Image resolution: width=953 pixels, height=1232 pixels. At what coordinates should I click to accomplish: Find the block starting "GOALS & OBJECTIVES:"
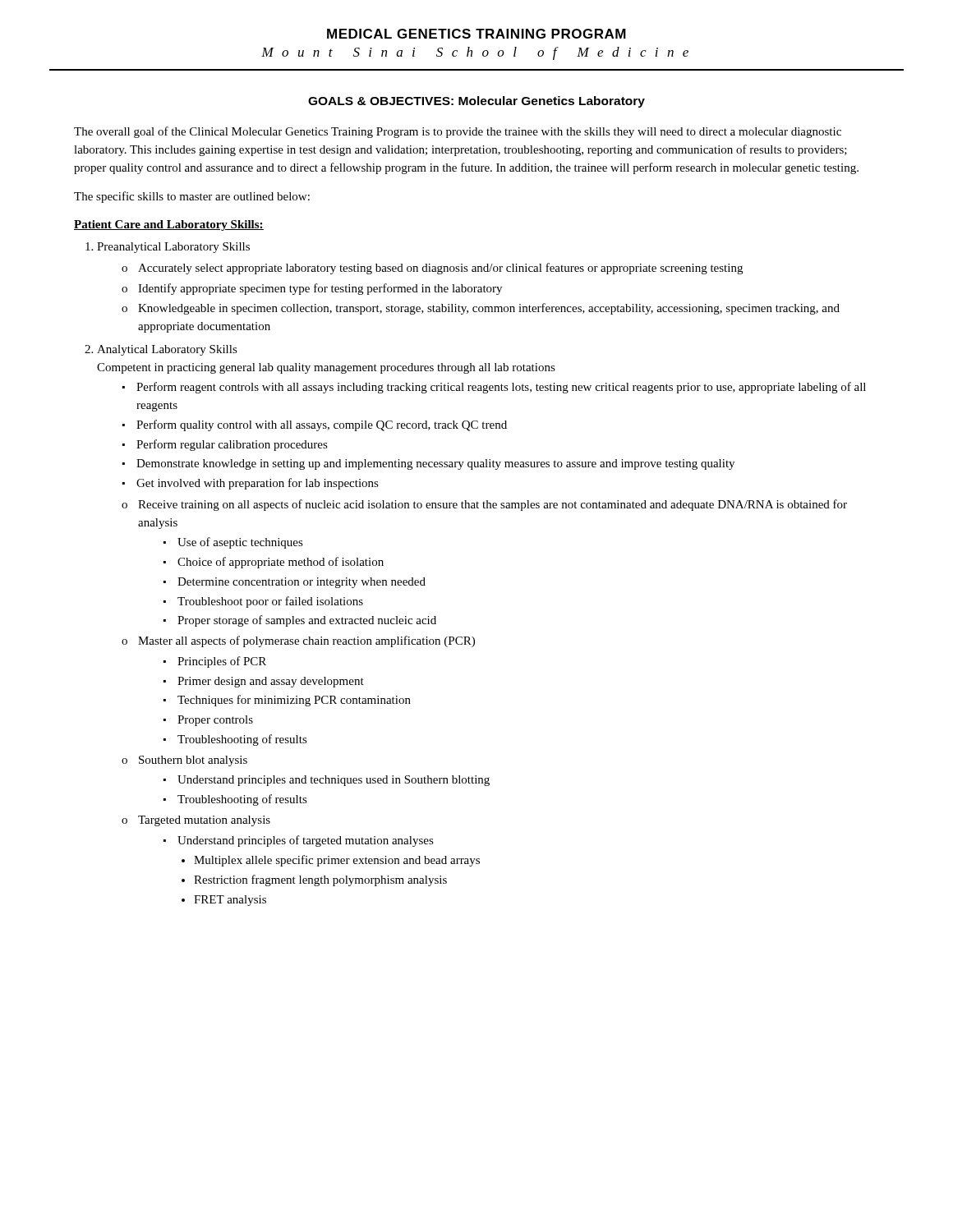[x=476, y=101]
